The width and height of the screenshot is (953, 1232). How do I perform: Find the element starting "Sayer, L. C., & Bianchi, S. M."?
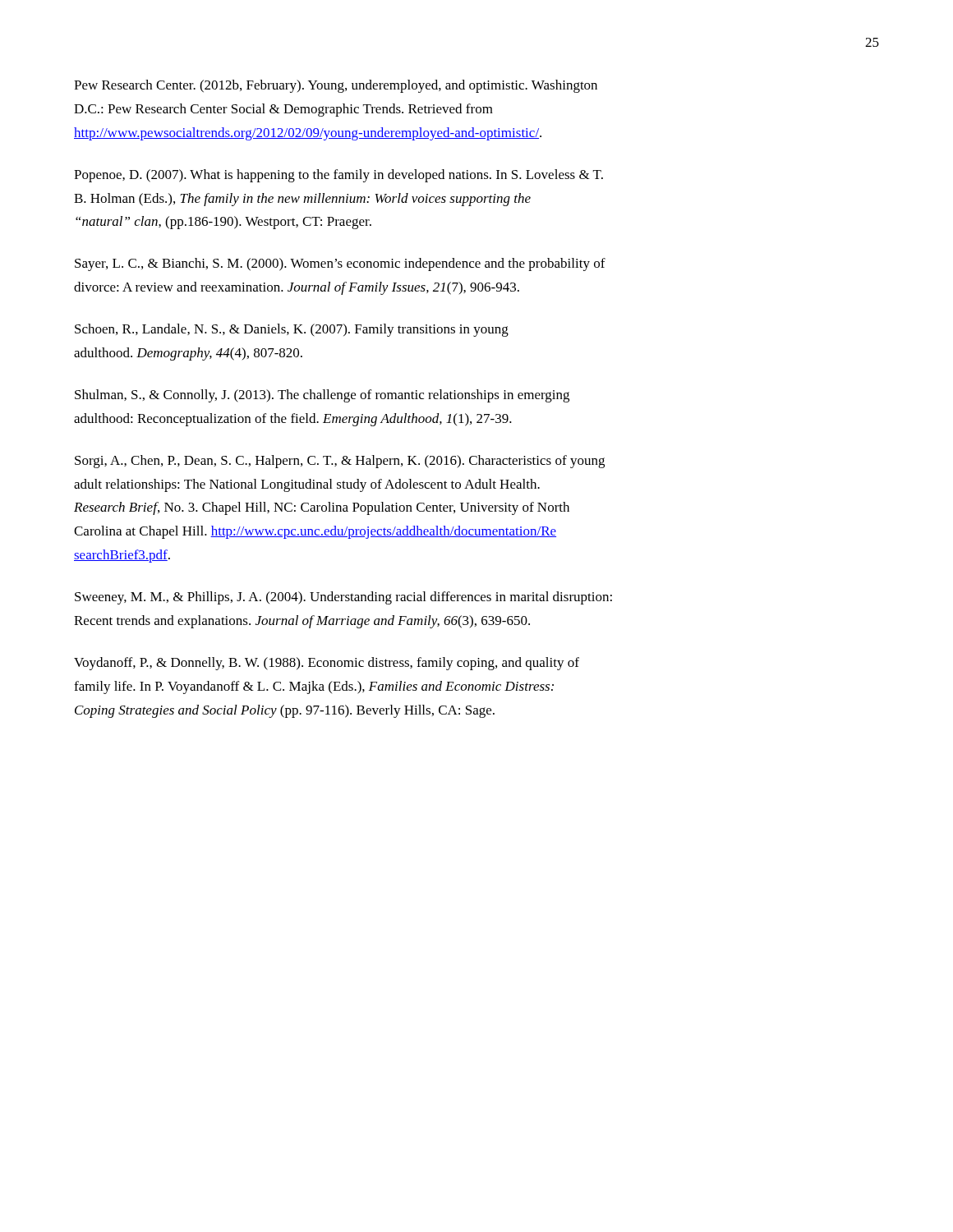[476, 276]
